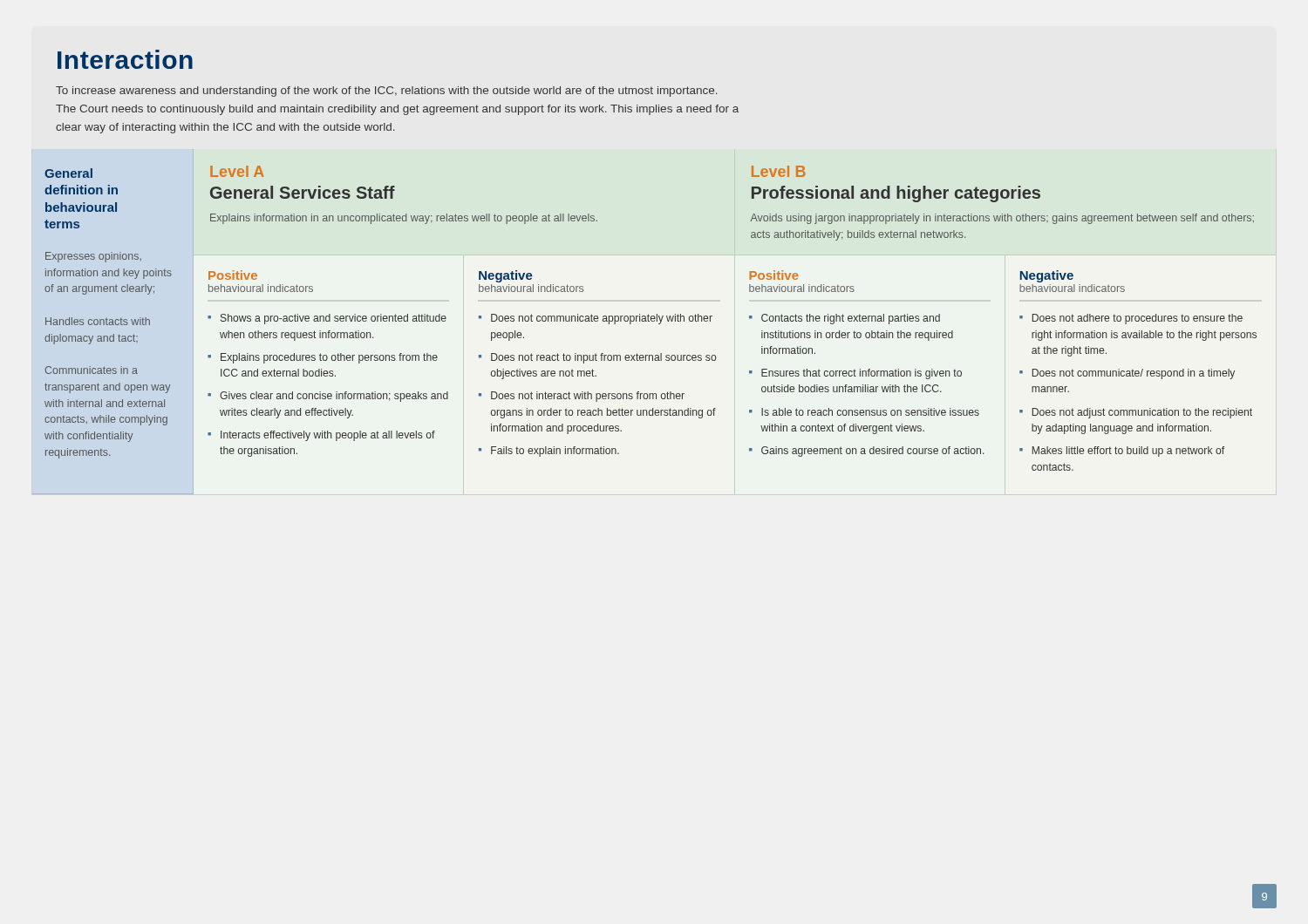The height and width of the screenshot is (924, 1308).
Task: Locate the block of text that opens with "Gives clear and"
Action: pos(334,404)
